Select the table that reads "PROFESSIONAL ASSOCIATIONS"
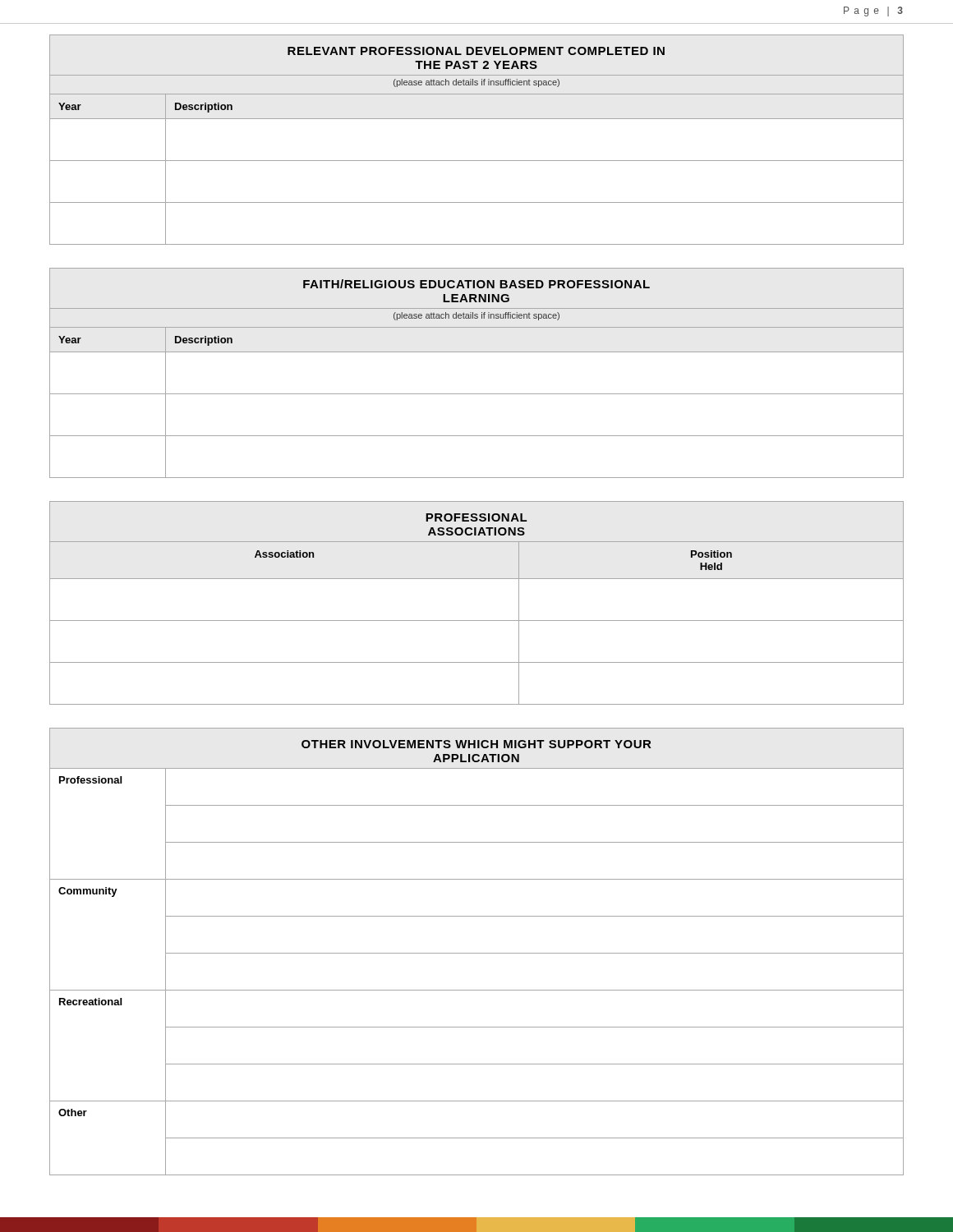The image size is (953, 1232). (476, 603)
